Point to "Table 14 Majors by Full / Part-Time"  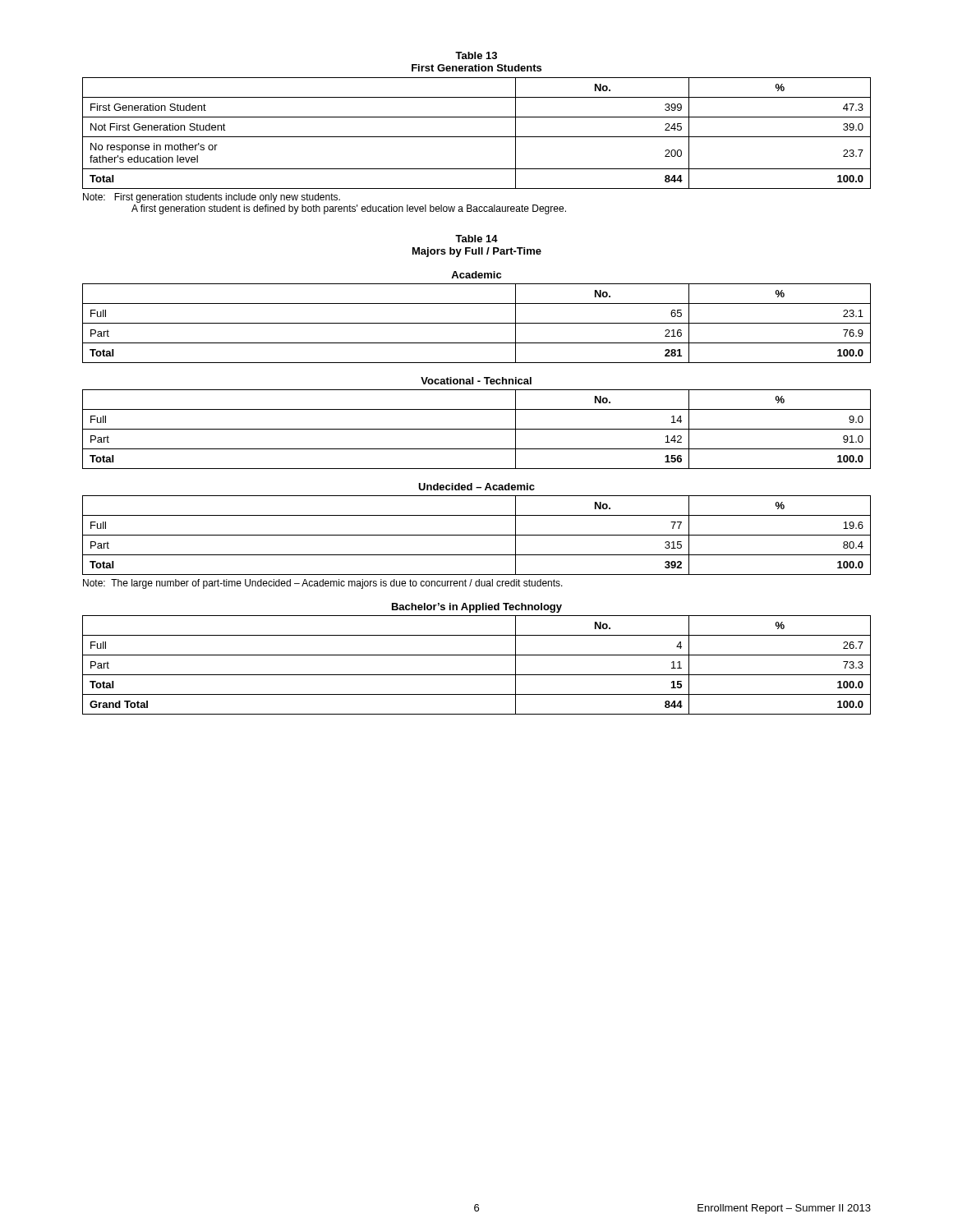click(x=476, y=245)
